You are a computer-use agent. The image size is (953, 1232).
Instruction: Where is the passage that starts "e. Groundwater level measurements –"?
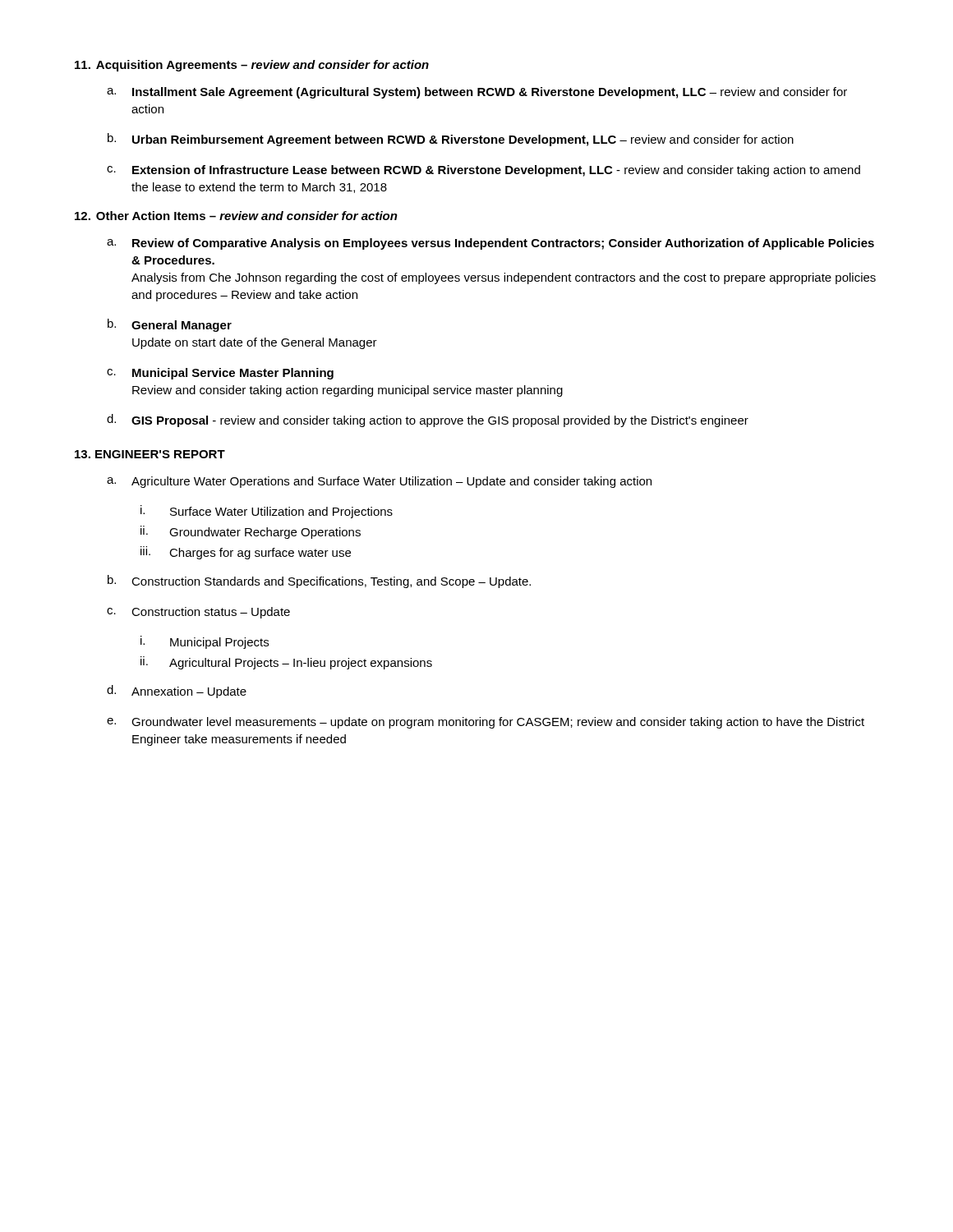click(x=493, y=730)
